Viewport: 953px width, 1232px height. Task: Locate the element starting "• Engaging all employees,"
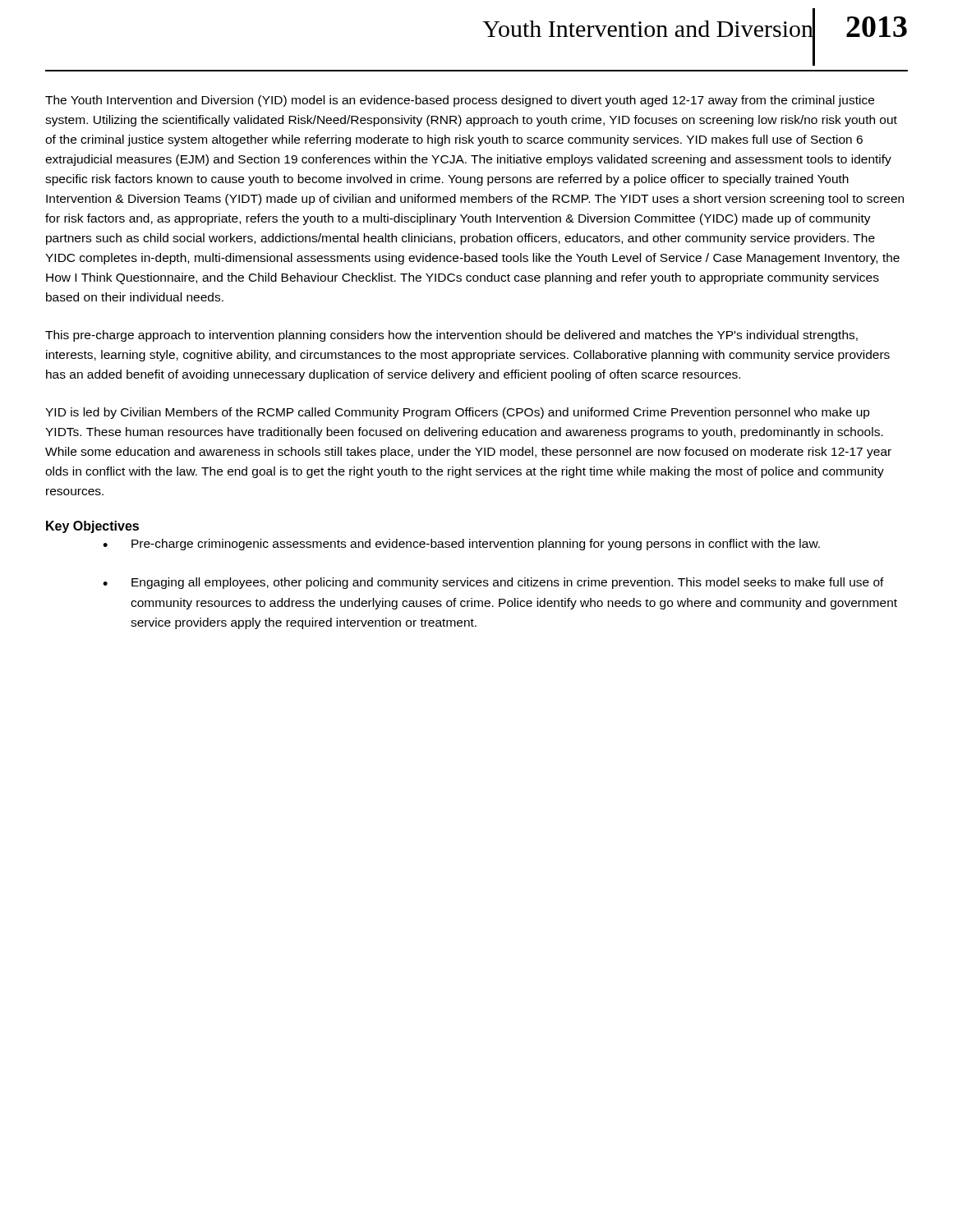point(493,602)
